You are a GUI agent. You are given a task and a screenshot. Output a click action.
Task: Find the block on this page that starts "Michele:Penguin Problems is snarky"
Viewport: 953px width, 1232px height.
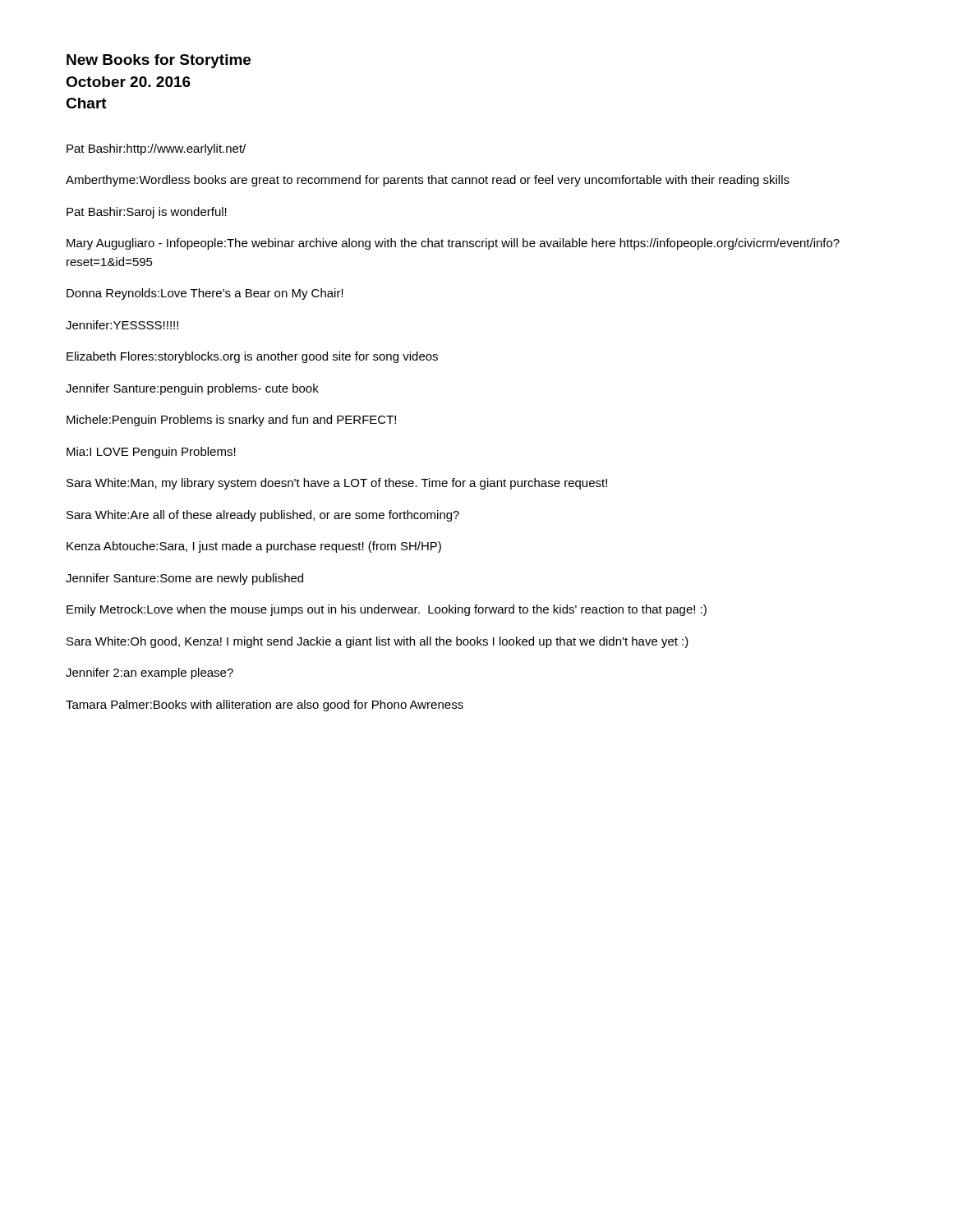point(231,420)
